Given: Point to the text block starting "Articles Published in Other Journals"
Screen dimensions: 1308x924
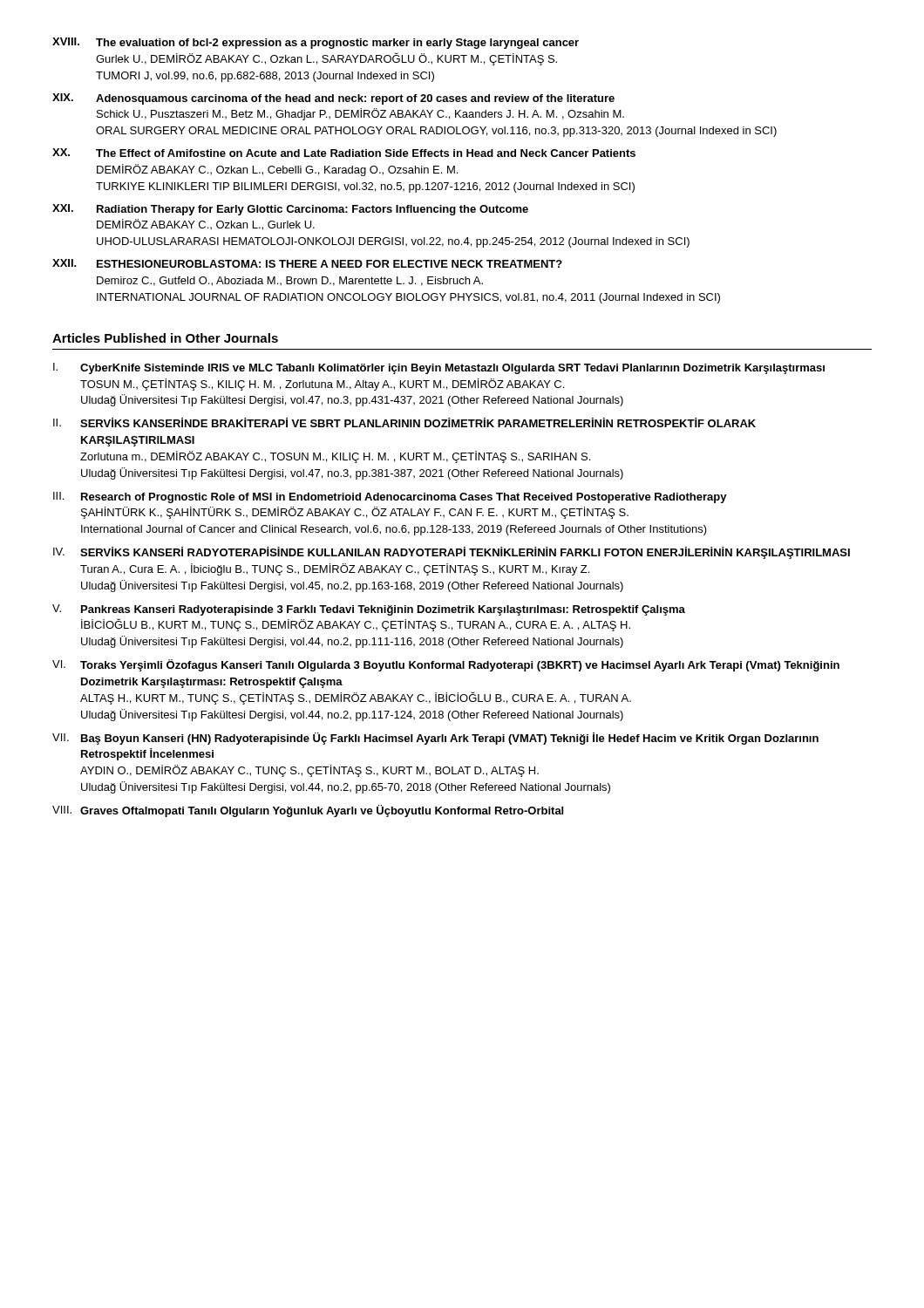Looking at the screenshot, I should tap(165, 338).
